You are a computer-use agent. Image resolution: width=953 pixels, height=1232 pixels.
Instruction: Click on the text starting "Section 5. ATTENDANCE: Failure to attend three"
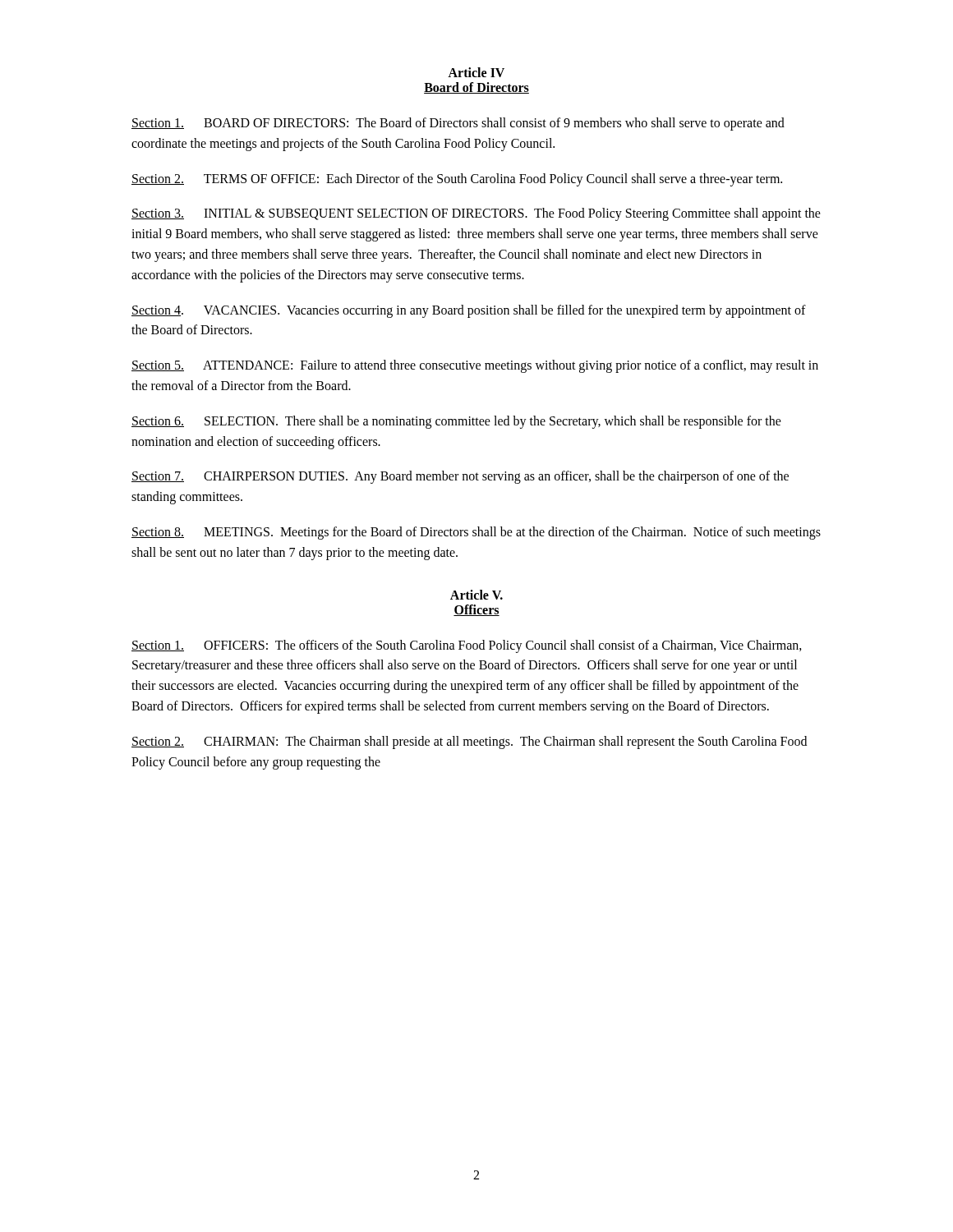(475, 375)
